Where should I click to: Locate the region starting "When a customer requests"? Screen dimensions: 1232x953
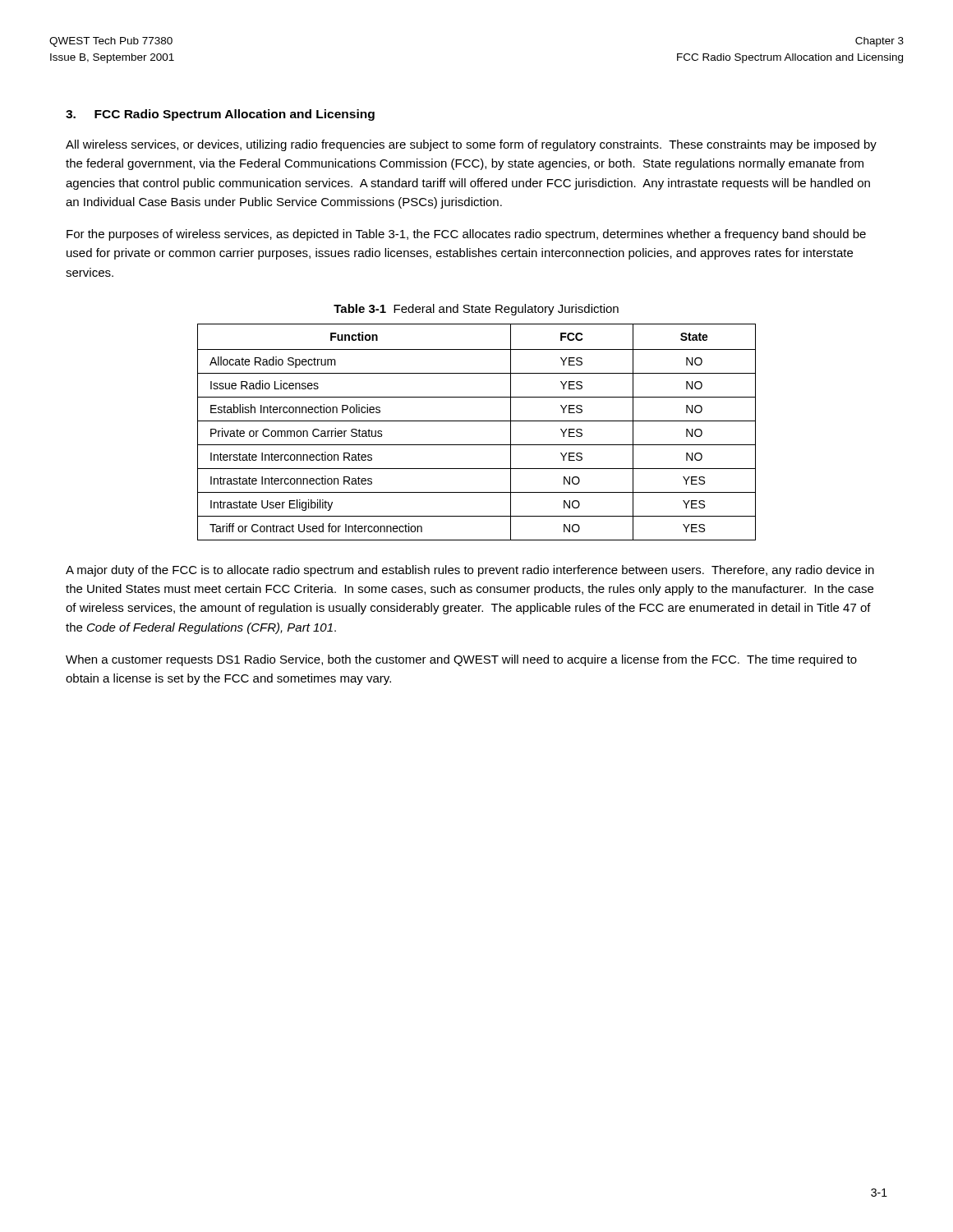click(x=461, y=668)
